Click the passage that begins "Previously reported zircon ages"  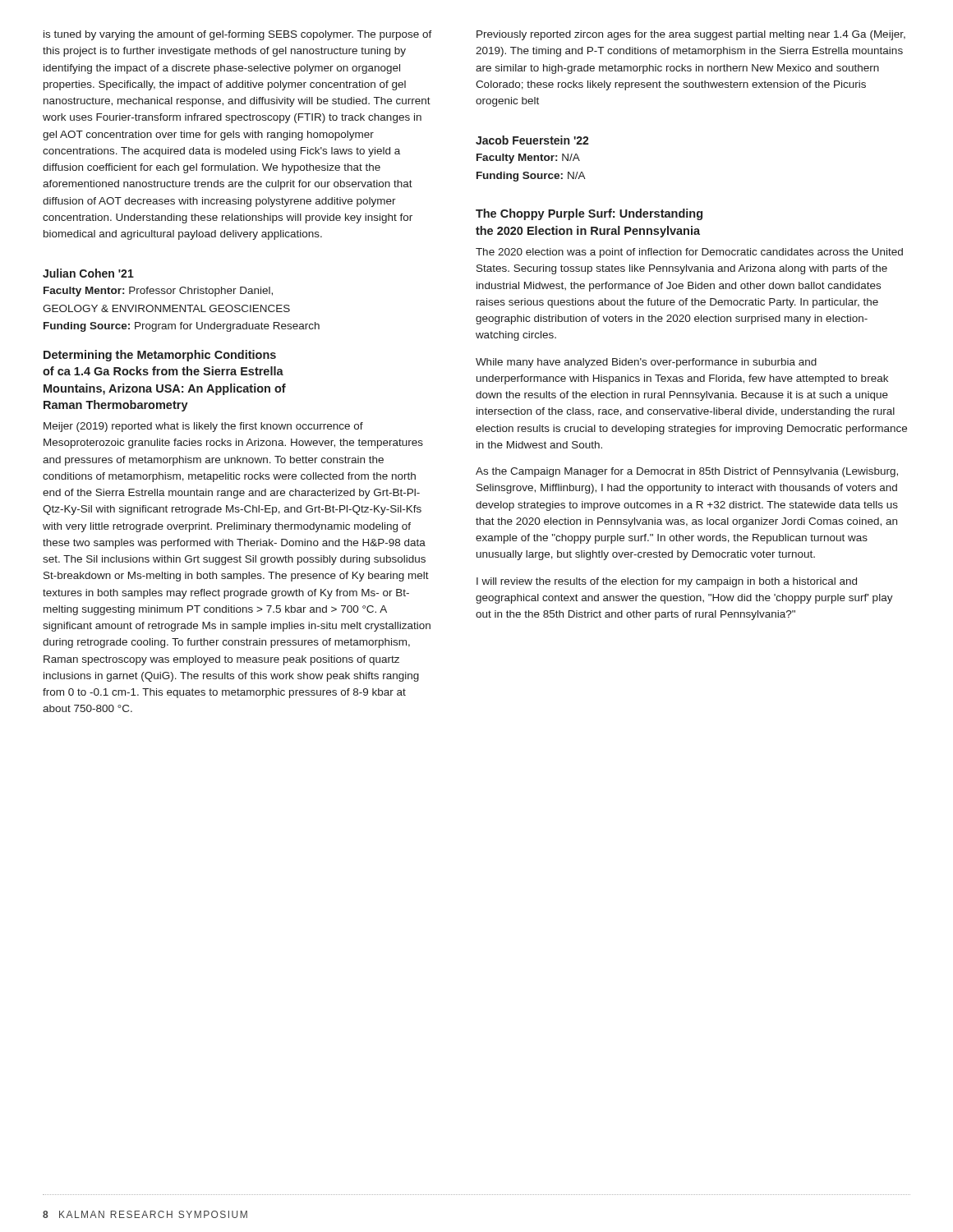693,68
